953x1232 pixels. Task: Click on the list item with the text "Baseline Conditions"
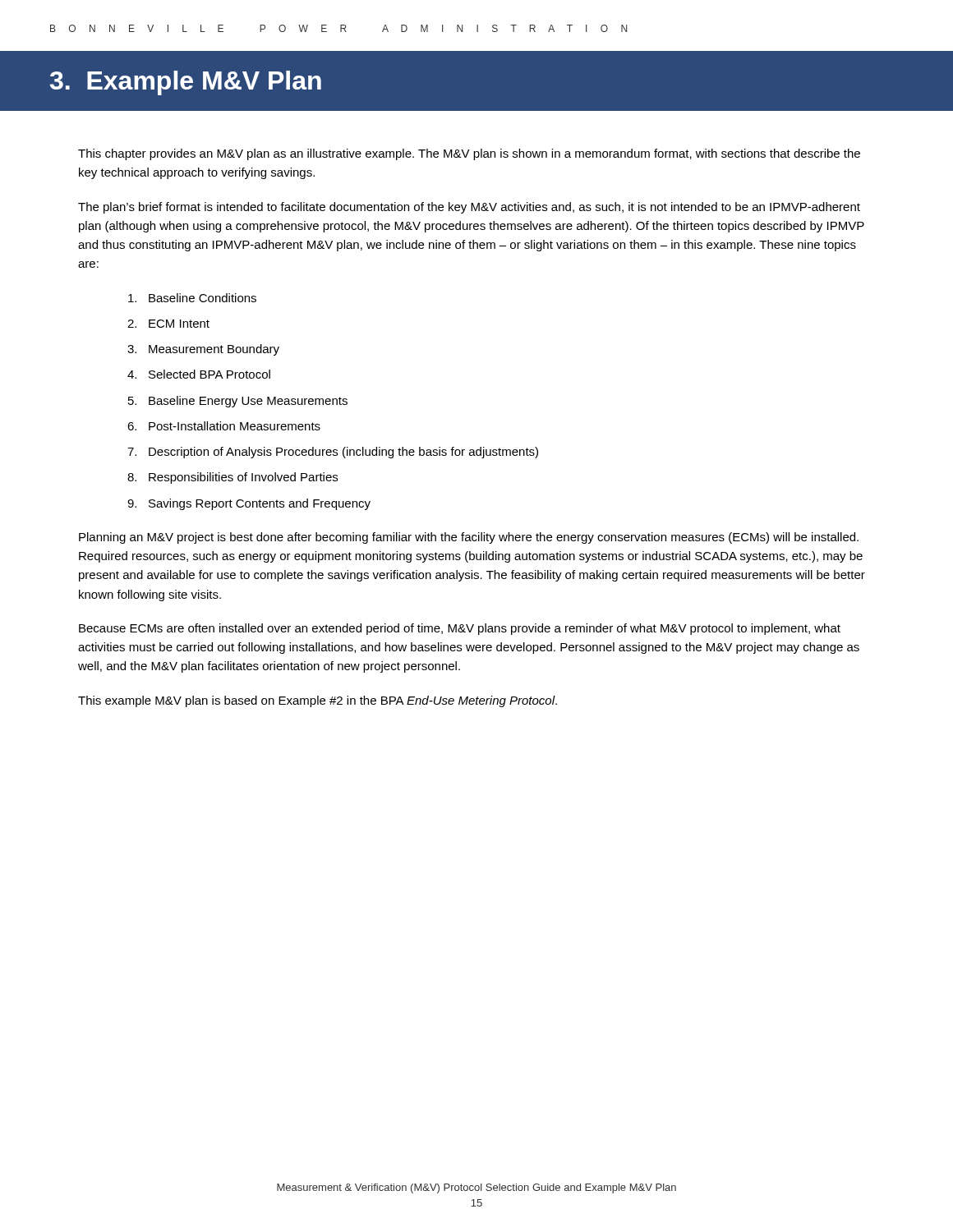point(192,297)
